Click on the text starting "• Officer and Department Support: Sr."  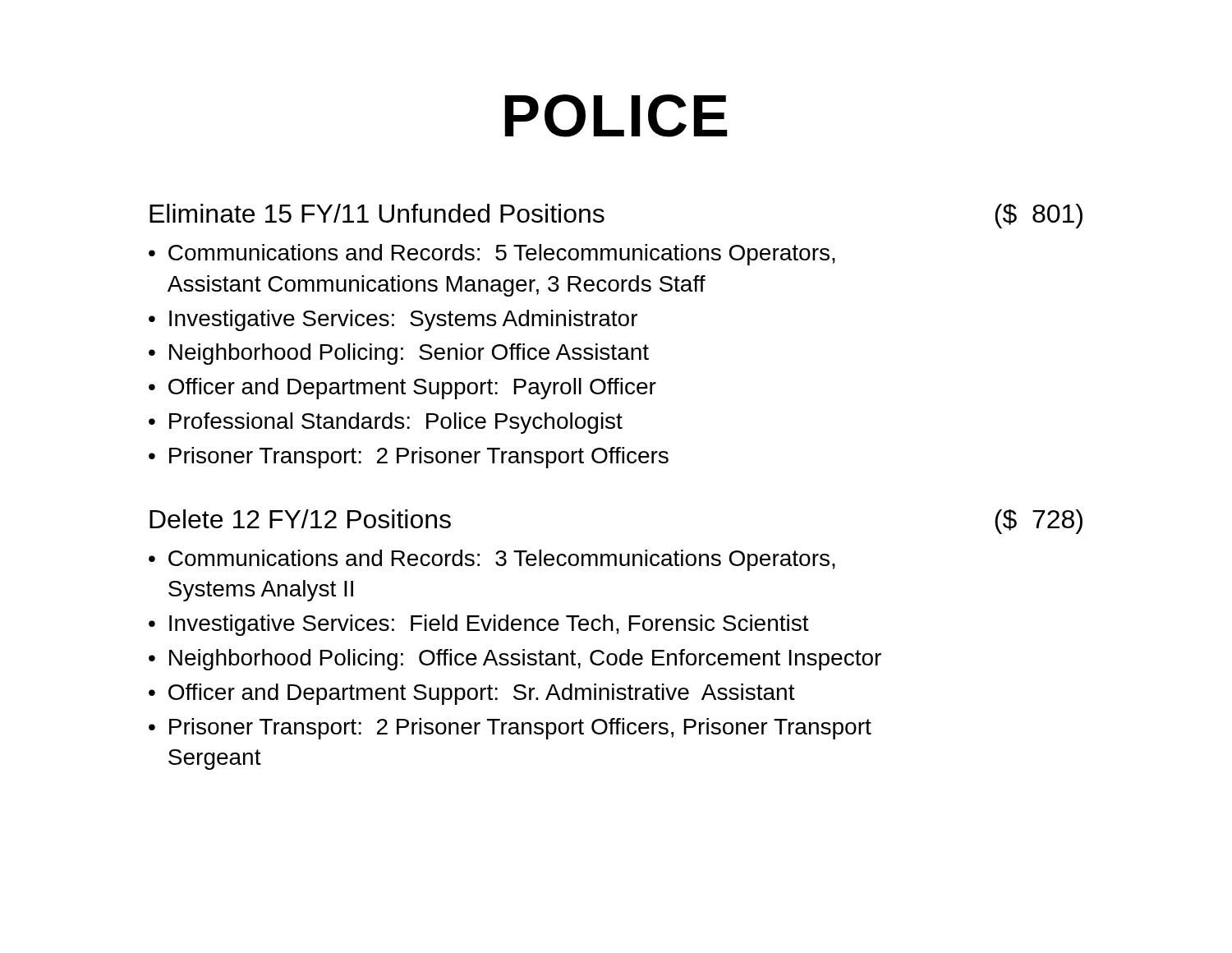click(x=471, y=692)
